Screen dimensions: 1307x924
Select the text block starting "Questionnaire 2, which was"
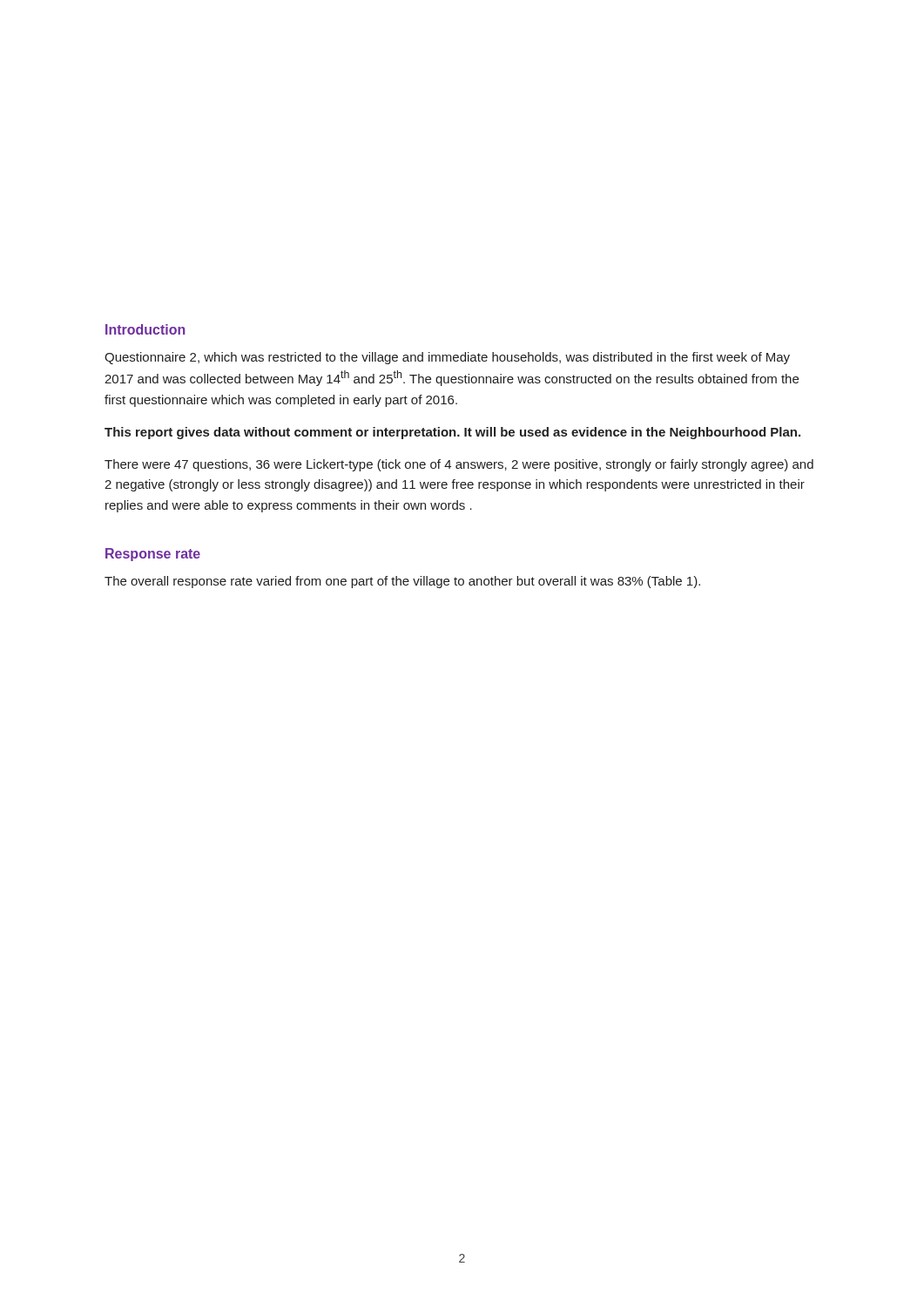tap(452, 378)
